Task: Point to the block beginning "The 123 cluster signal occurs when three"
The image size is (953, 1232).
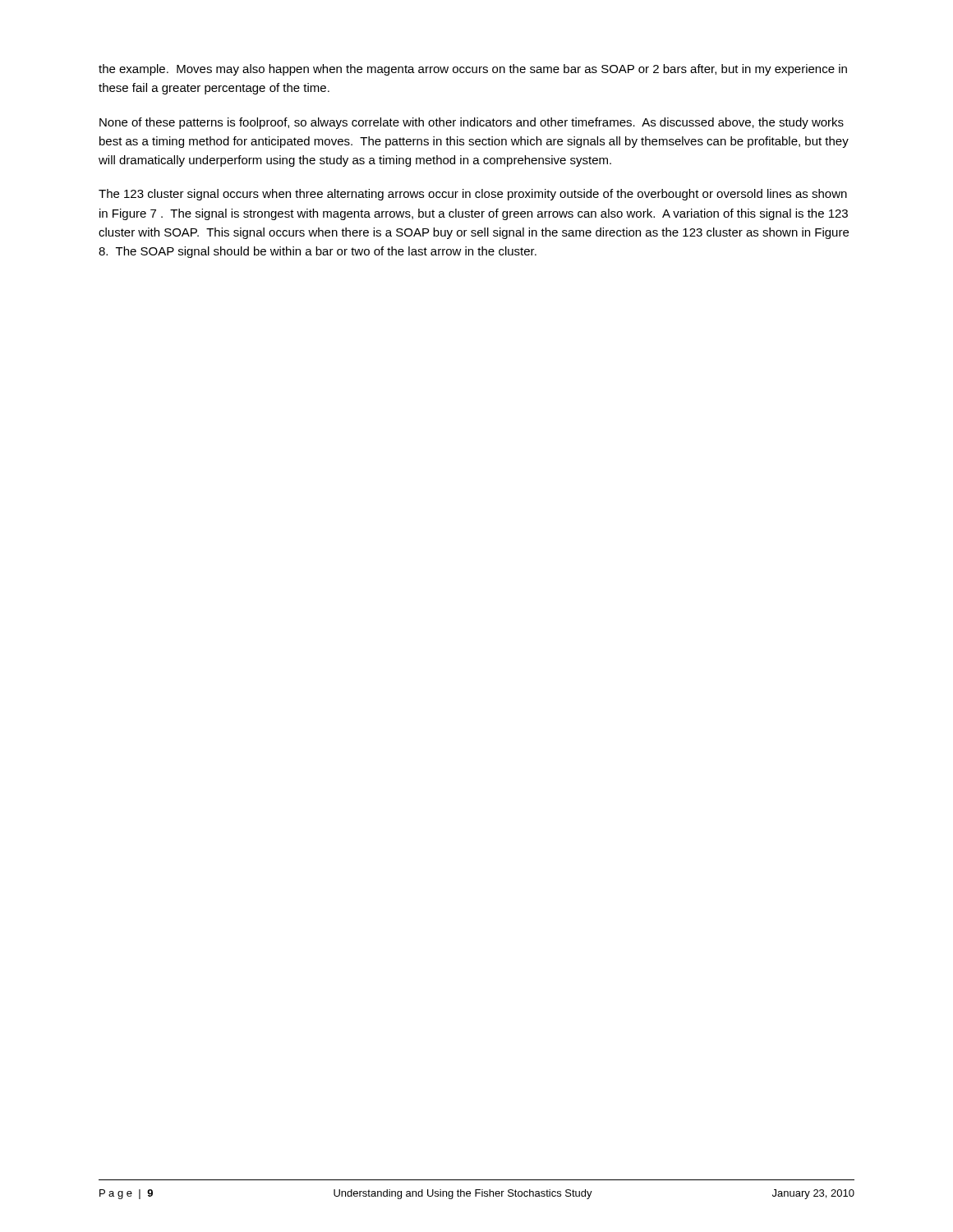Action: click(x=474, y=222)
